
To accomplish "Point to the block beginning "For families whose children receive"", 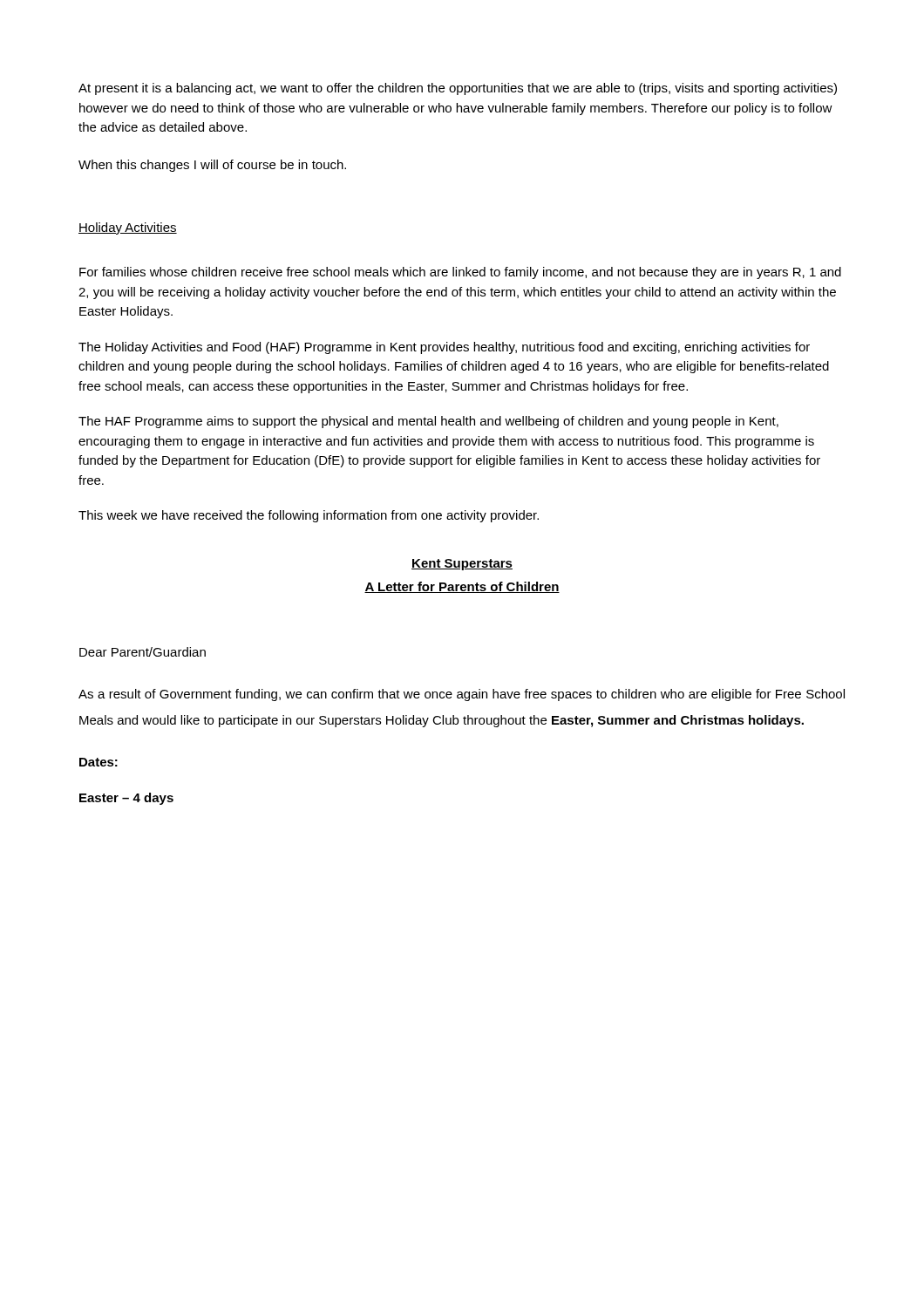I will [460, 291].
